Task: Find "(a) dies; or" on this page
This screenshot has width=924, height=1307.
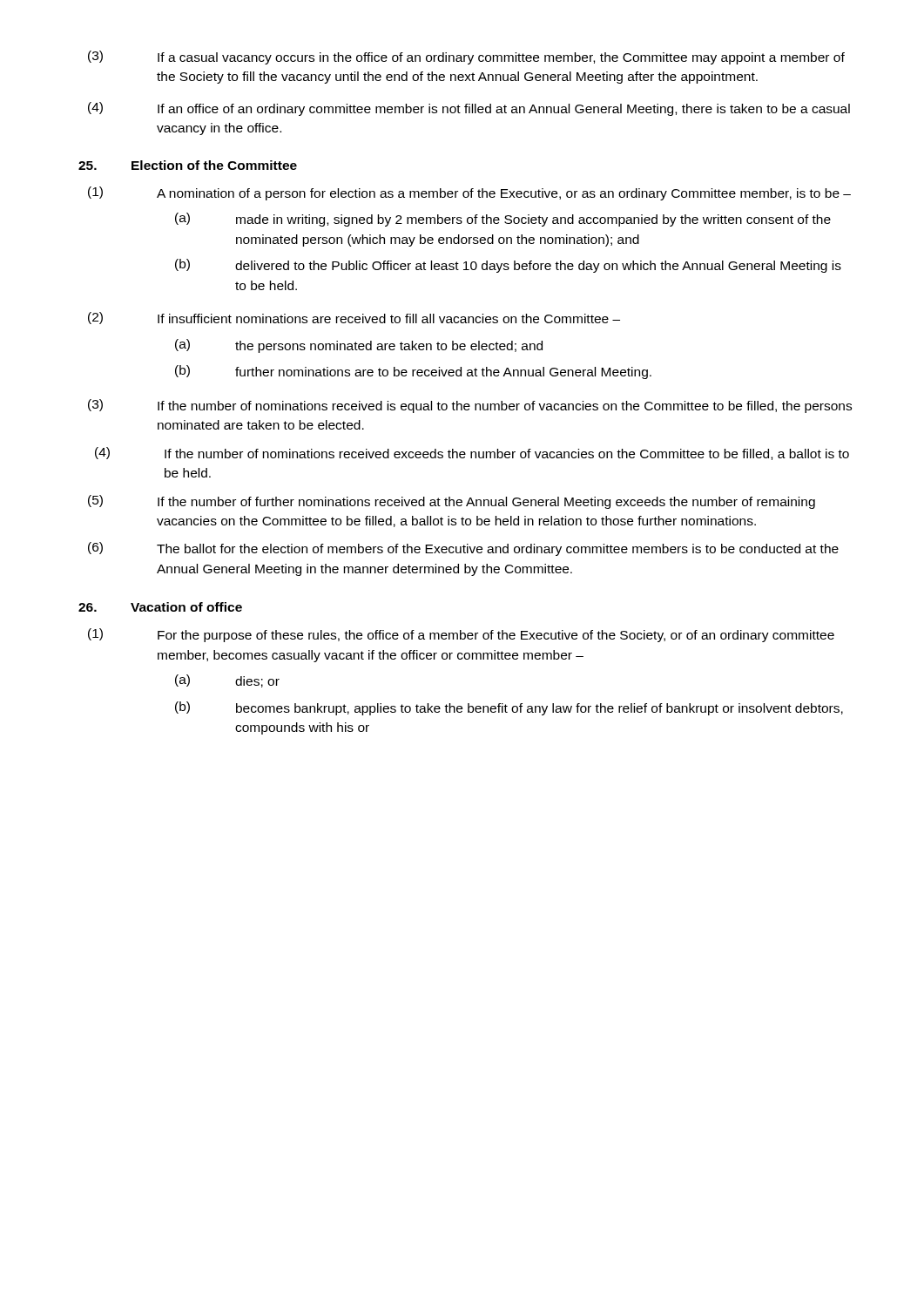Action: click(256, 682)
